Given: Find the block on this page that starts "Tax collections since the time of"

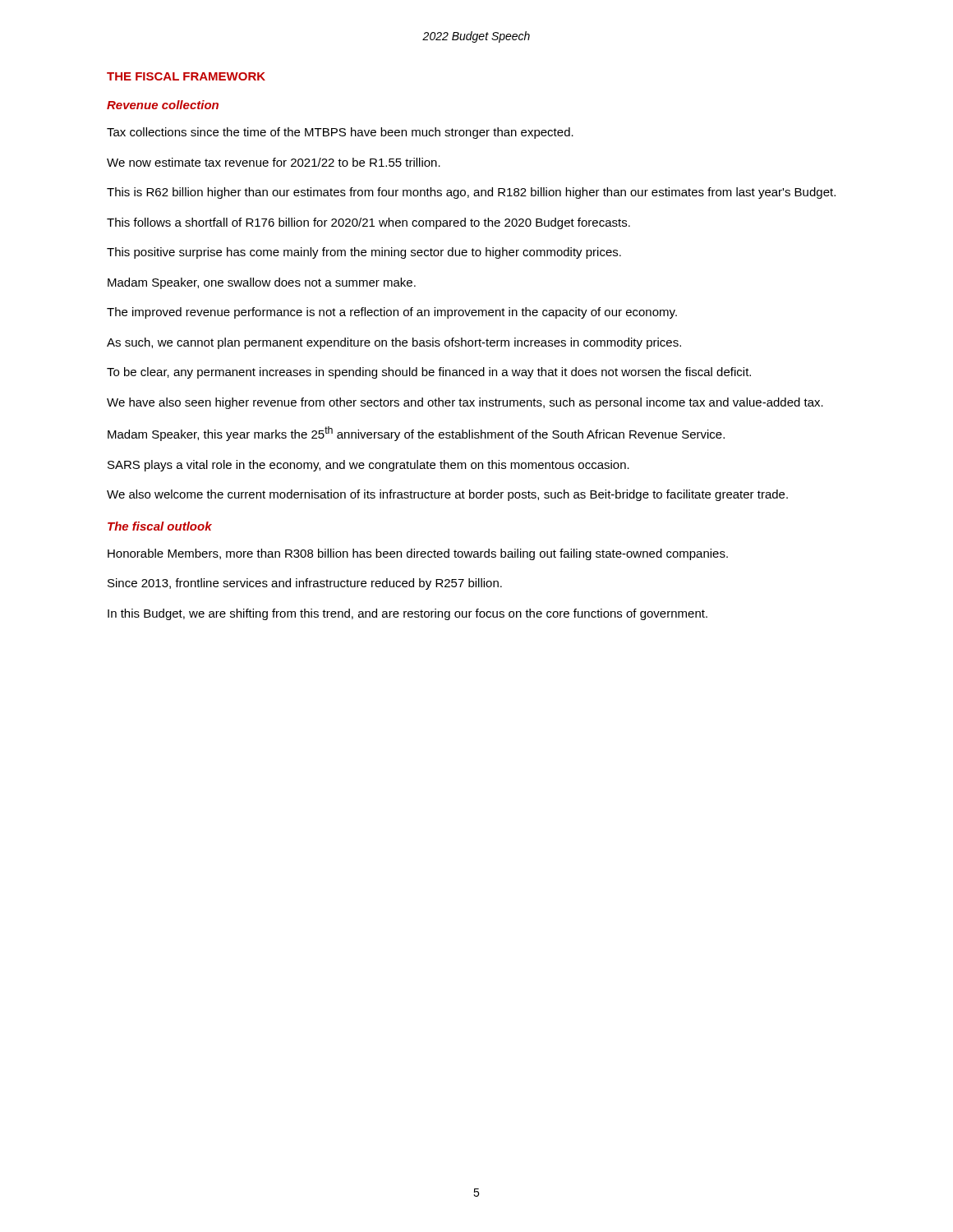Looking at the screenshot, I should (340, 132).
